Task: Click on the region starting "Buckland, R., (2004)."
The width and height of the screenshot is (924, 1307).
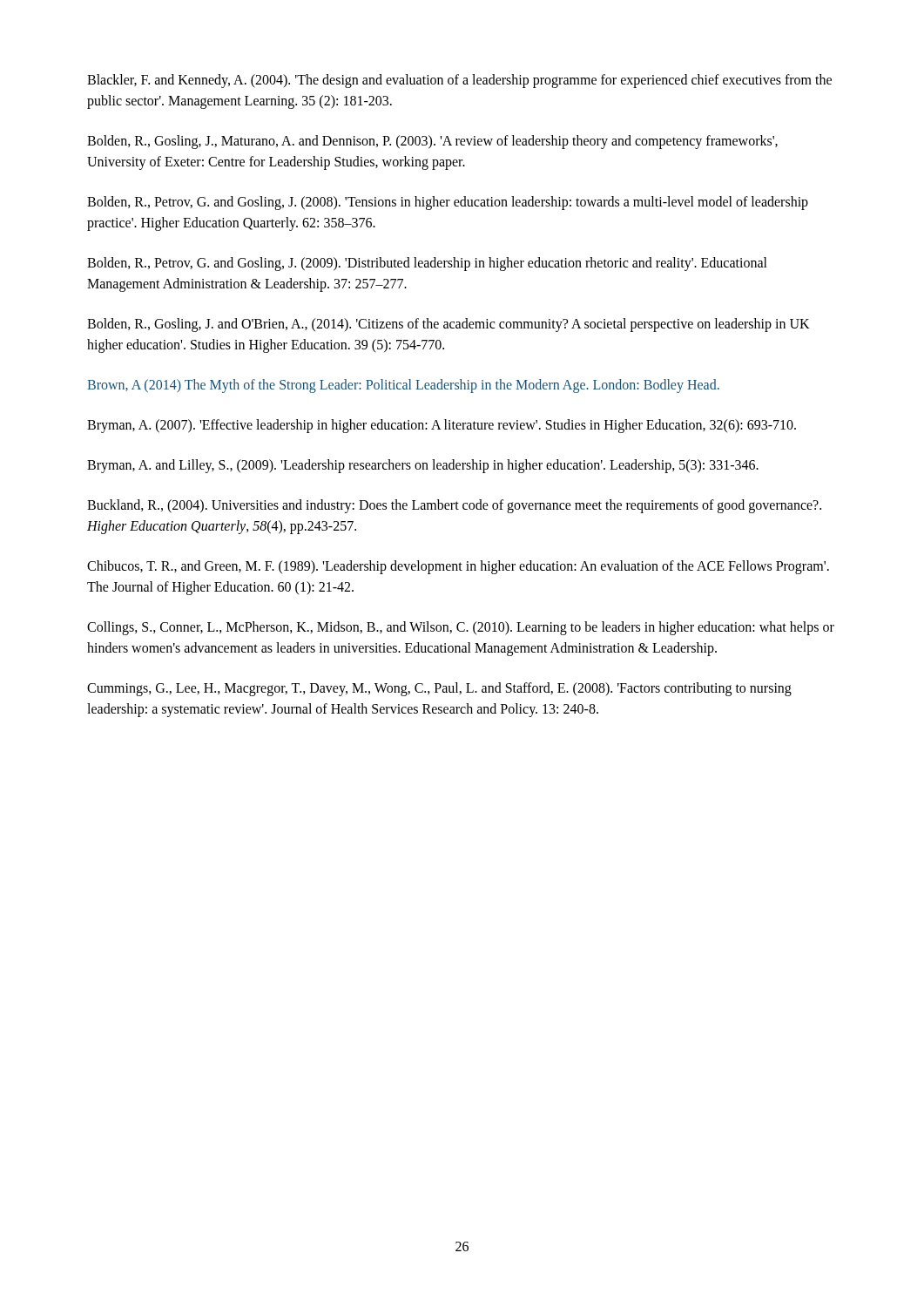Action: pos(455,515)
